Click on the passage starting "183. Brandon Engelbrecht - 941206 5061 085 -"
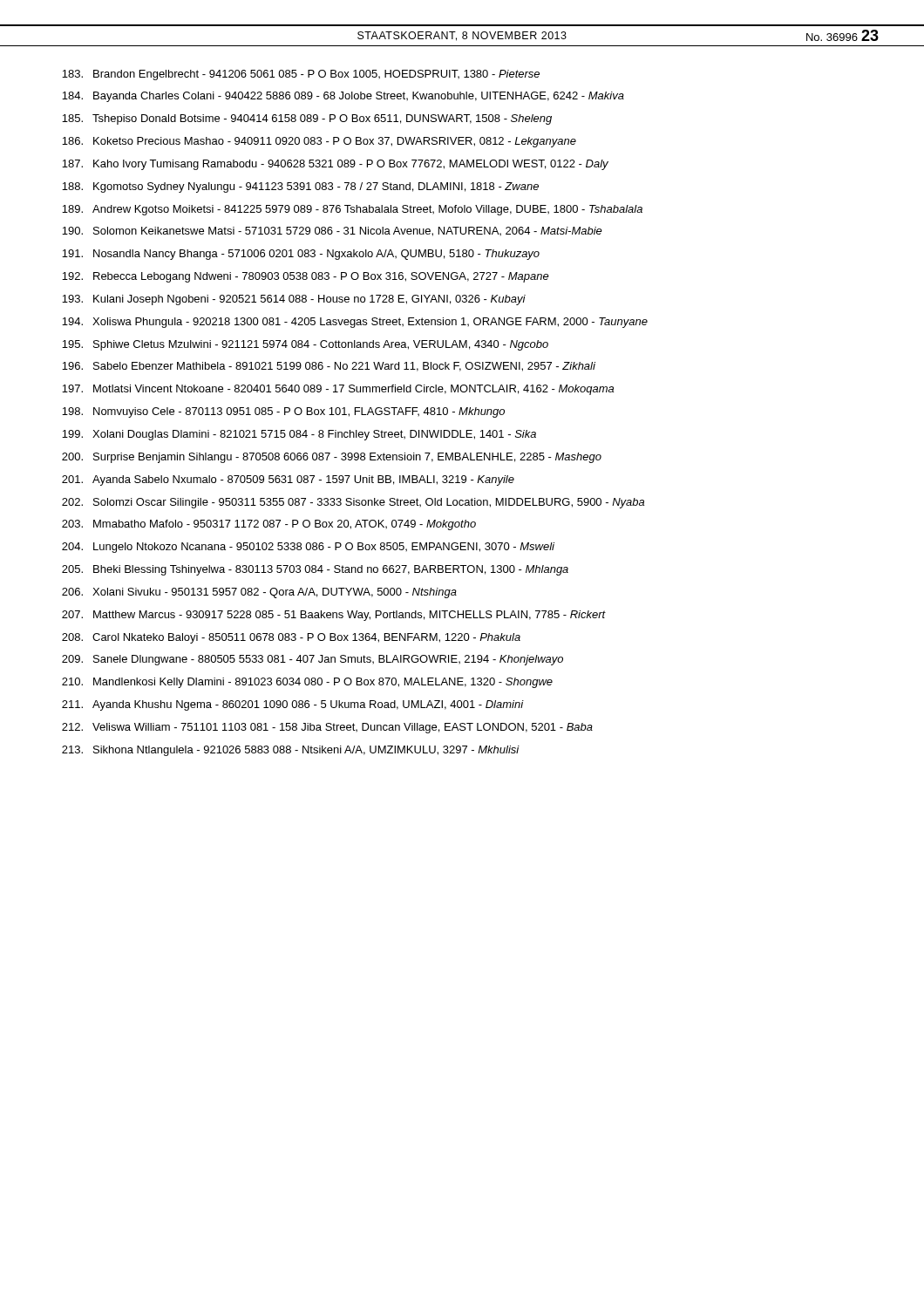Image resolution: width=924 pixels, height=1308 pixels. click(462, 74)
